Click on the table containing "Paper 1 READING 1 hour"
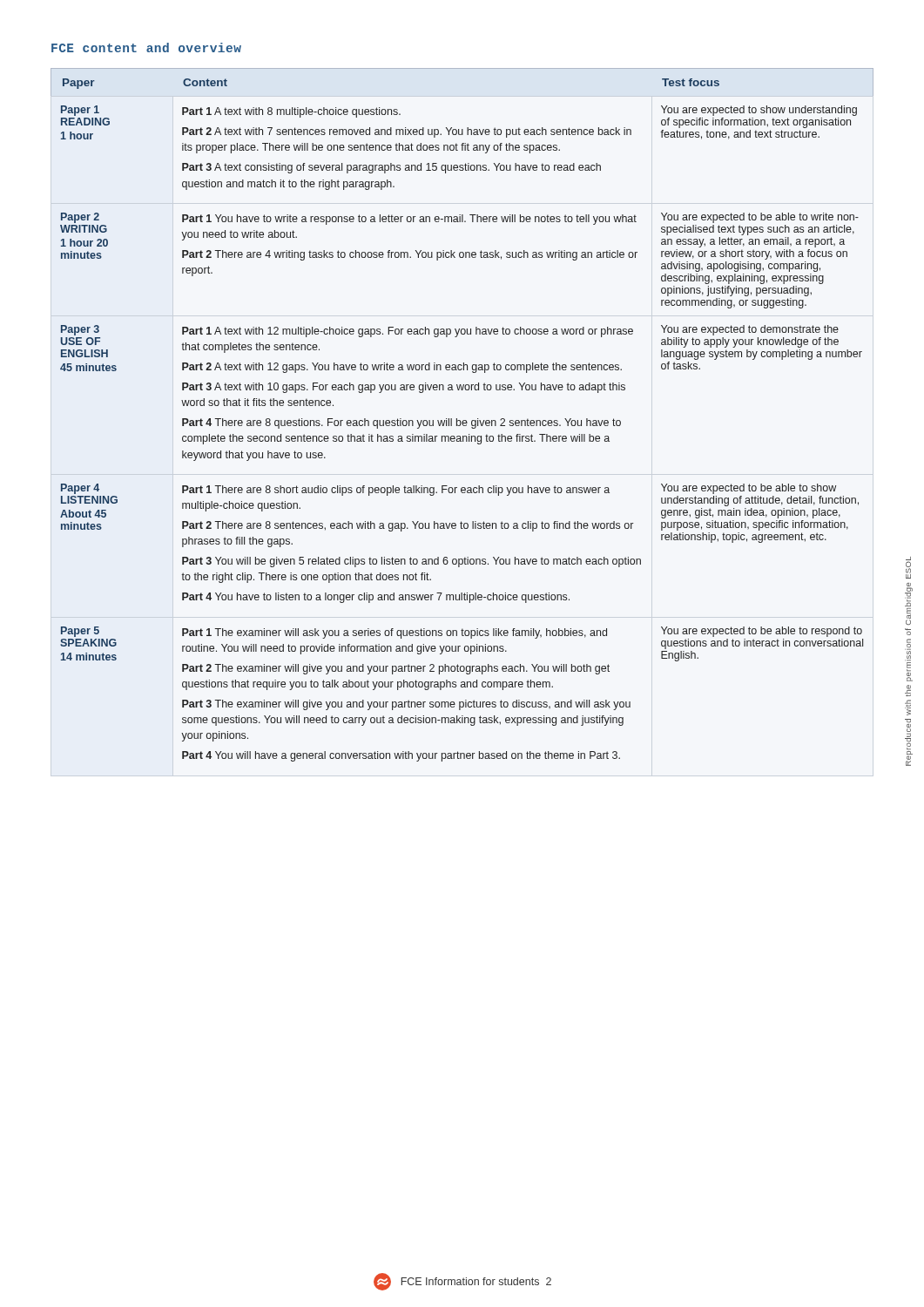The width and height of the screenshot is (924, 1307). point(462,422)
